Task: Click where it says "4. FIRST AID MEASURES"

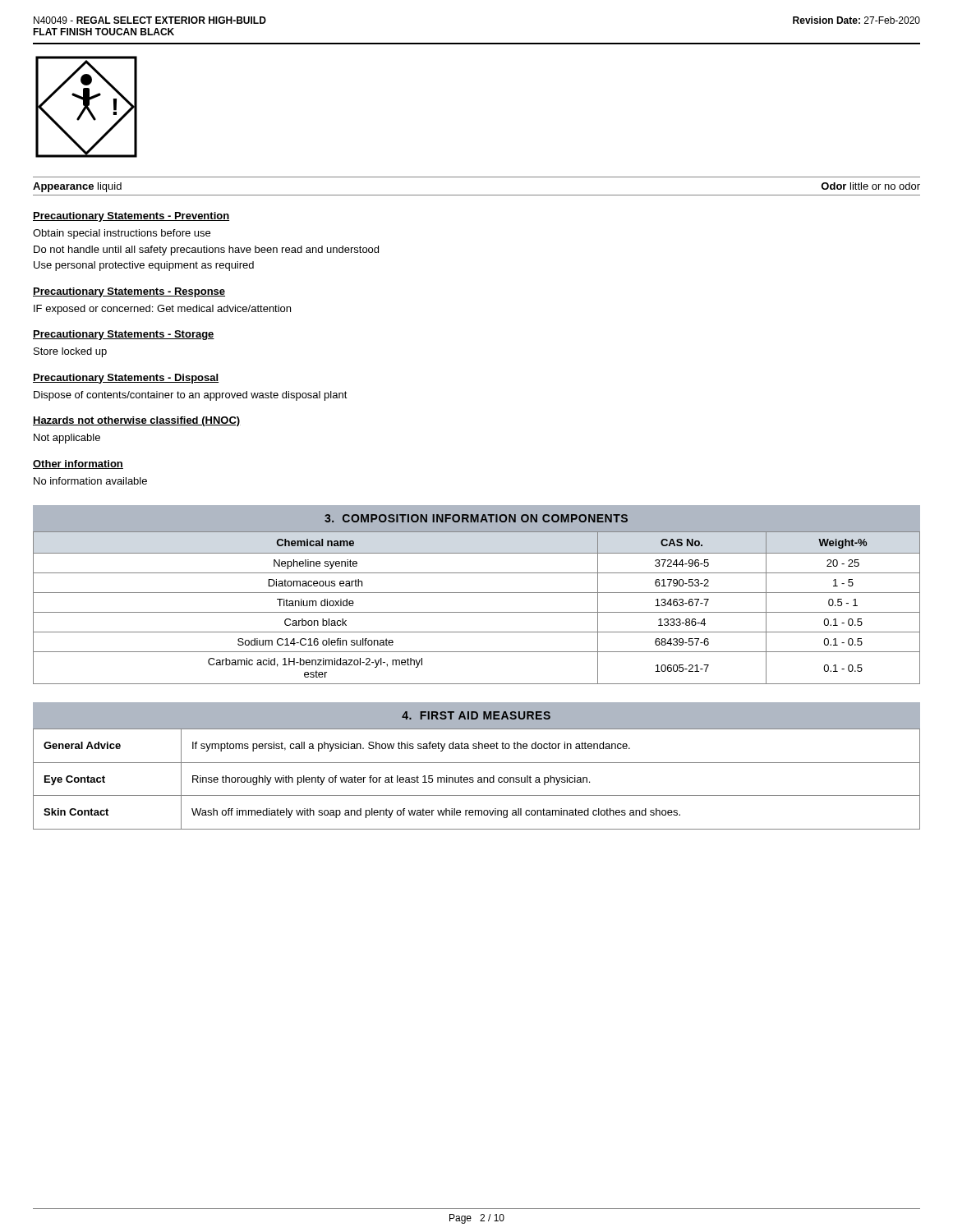Action: [x=476, y=715]
